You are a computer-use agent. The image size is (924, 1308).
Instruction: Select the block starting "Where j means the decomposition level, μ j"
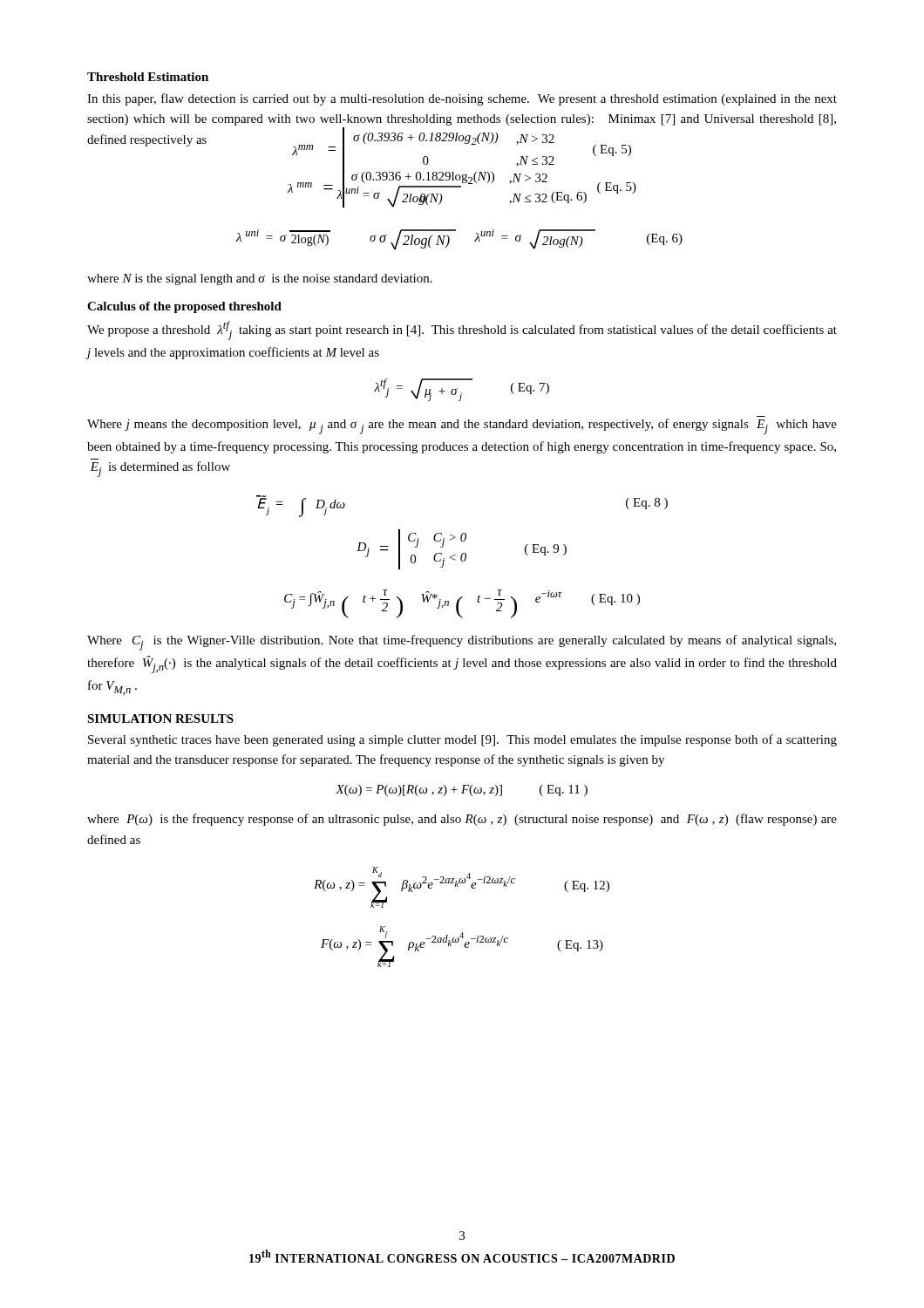tap(462, 447)
